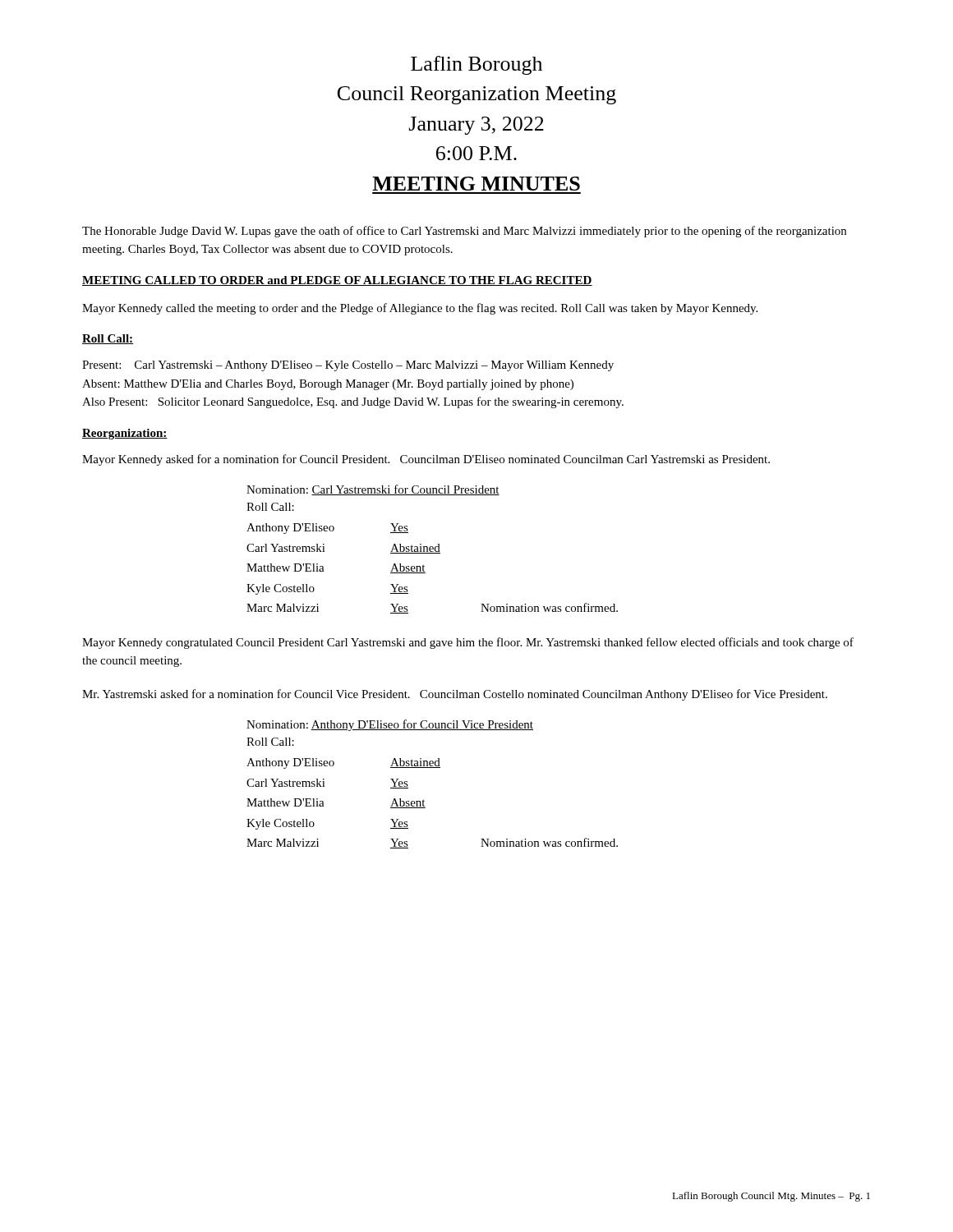Select the text block starting "Mayor Kennedy congratulated Council President Carl"
Viewport: 953px width, 1232px height.
(468, 651)
